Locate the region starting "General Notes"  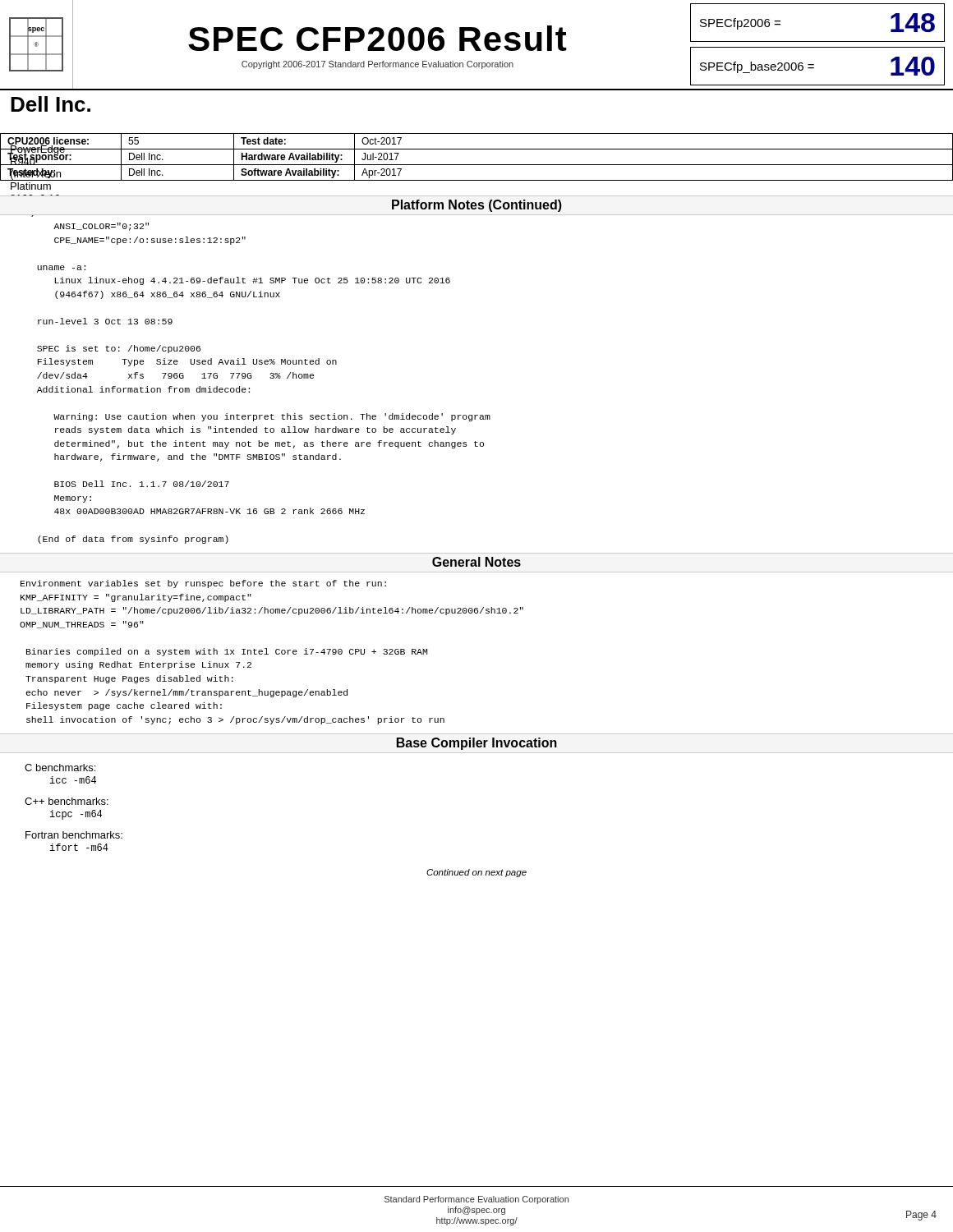(476, 562)
